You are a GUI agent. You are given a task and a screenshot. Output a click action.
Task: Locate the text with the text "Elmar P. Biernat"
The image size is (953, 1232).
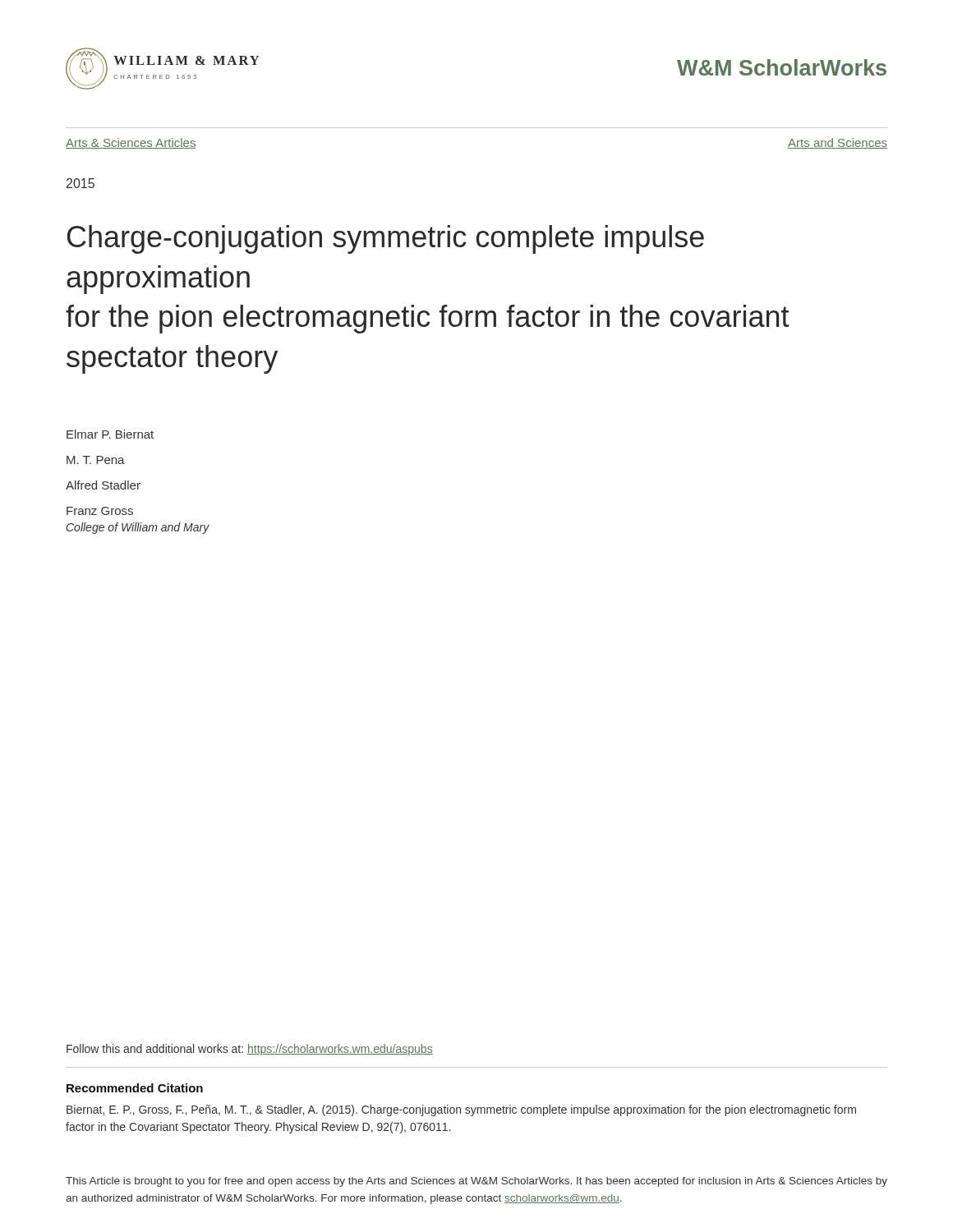tap(110, 434)
